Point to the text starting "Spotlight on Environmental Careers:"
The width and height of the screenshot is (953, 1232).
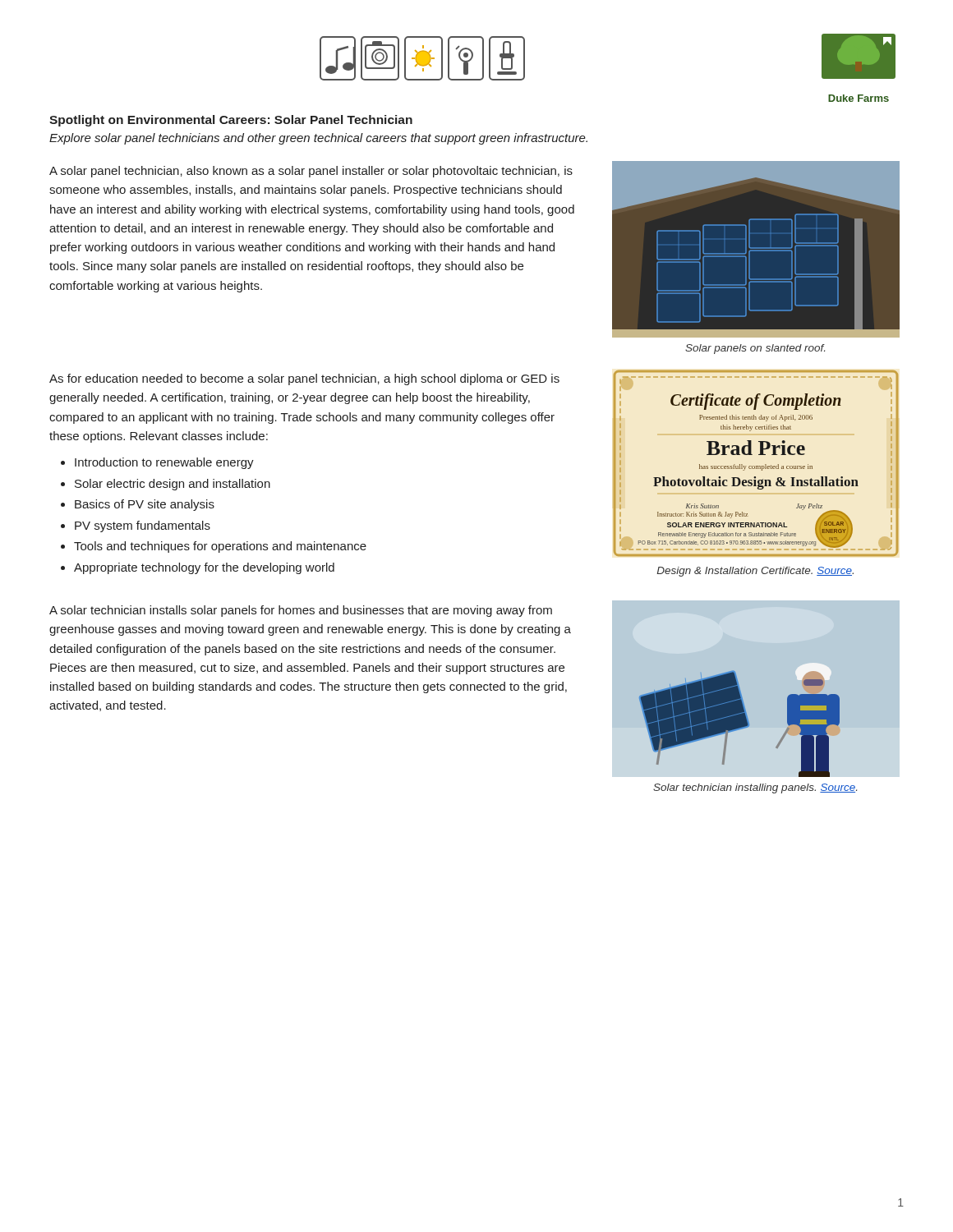[231, 120]
